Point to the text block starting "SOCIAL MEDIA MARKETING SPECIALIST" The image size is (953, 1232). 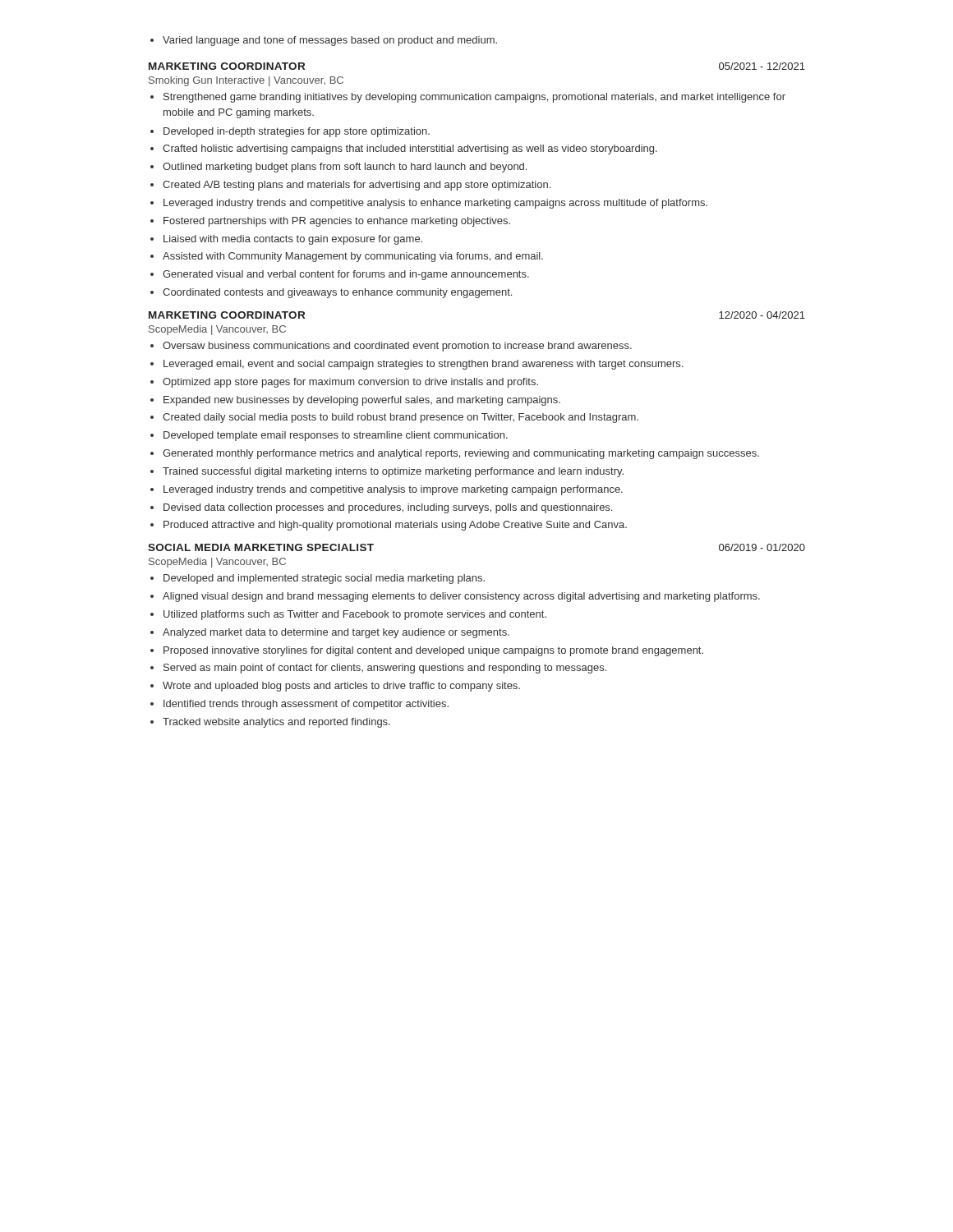pyautogui.click(x=264, y=547)
